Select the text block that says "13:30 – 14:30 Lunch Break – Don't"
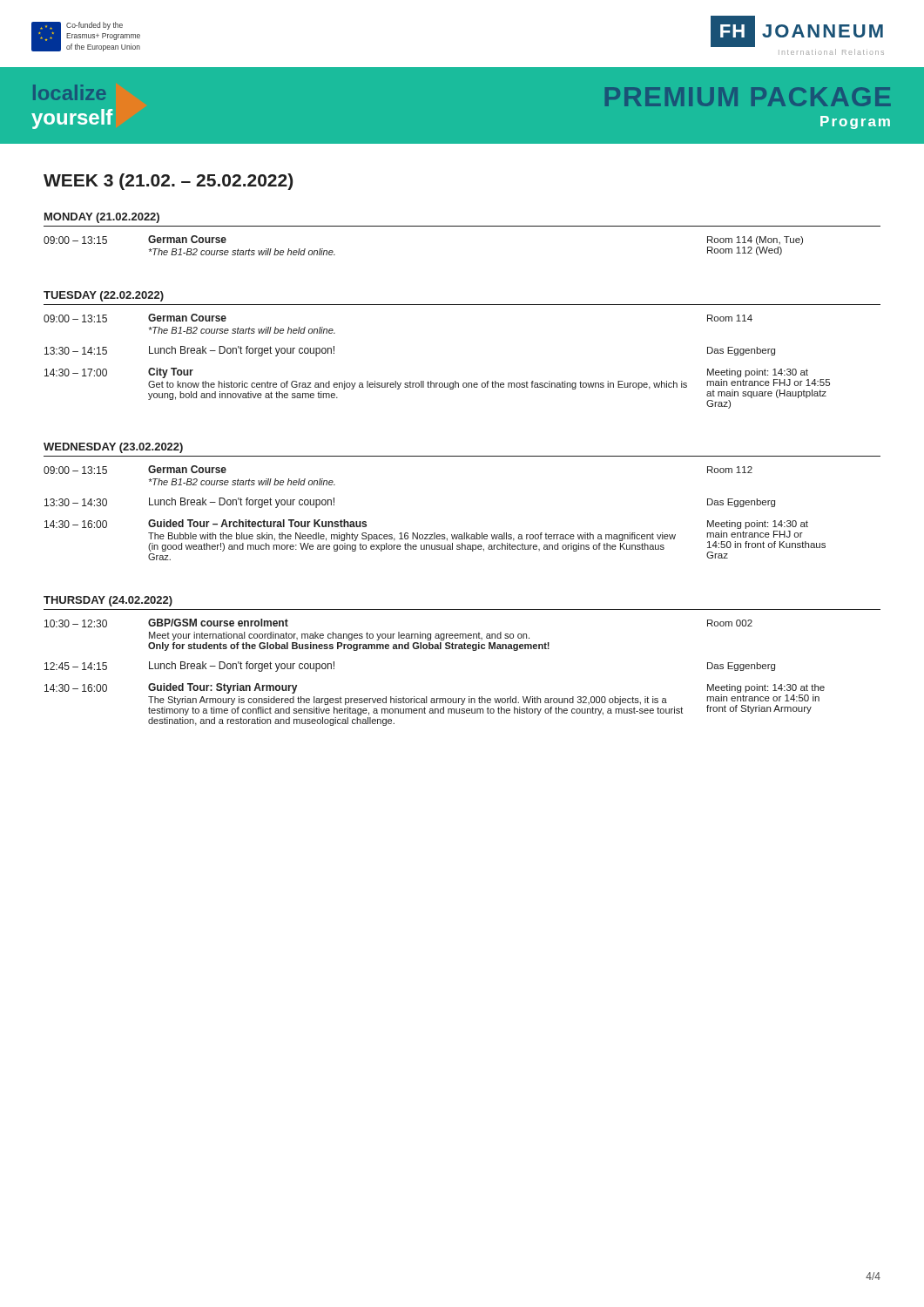 pos(64,502)
